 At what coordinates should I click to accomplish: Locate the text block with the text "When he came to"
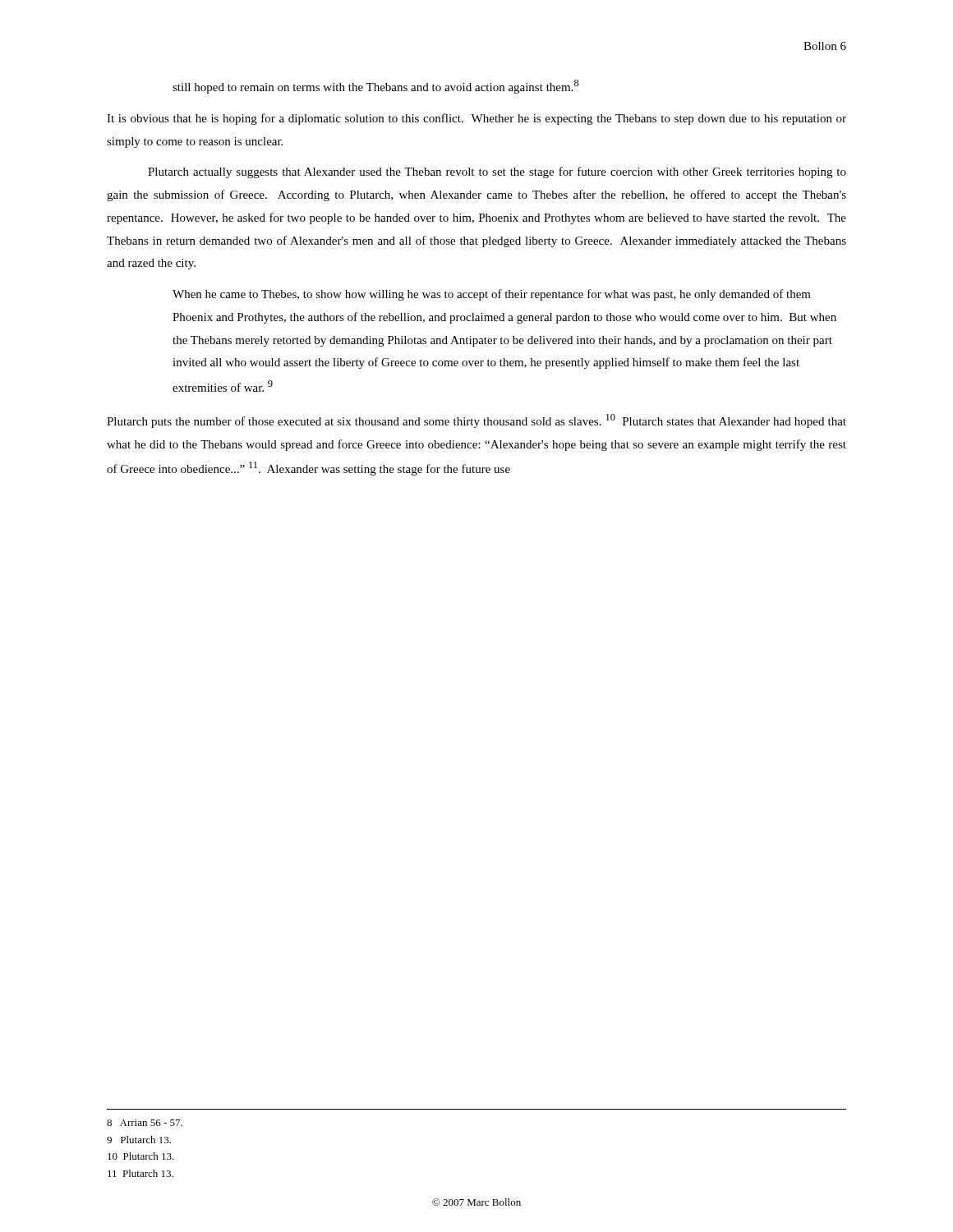tap(504, 341)
